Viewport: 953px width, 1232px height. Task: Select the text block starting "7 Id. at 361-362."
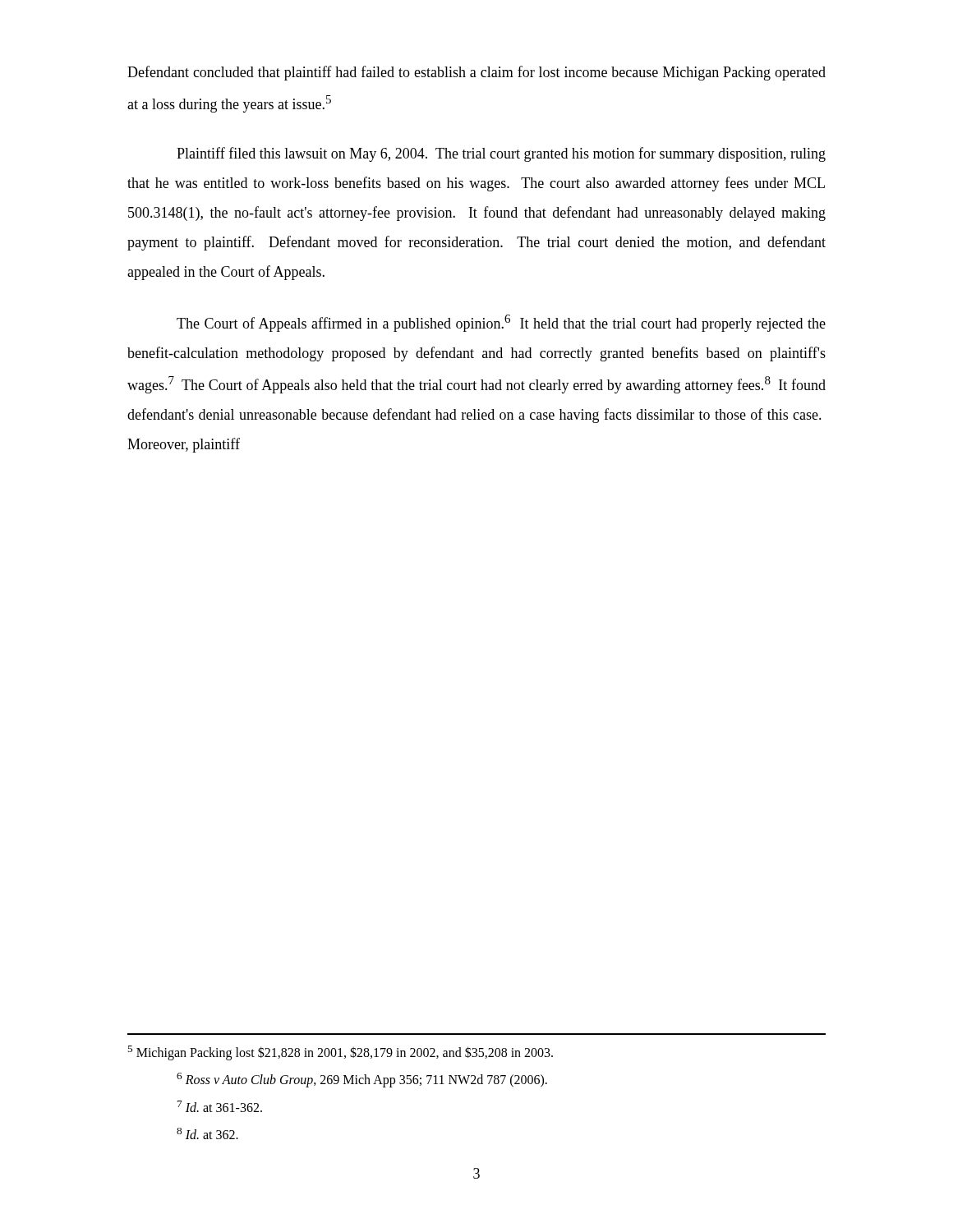pos(220,1106)
